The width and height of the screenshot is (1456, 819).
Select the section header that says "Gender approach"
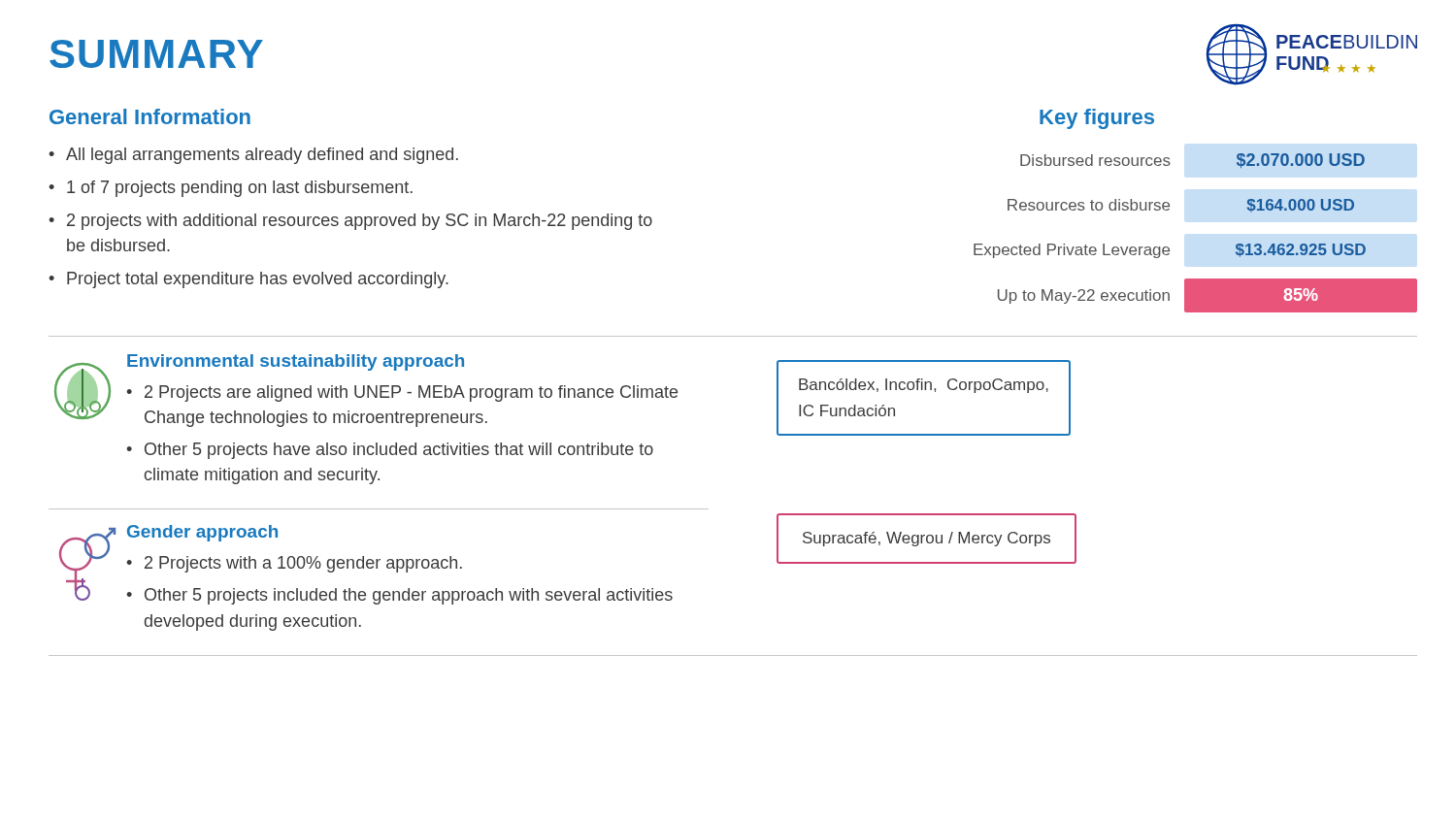click(x=203, y=532)
